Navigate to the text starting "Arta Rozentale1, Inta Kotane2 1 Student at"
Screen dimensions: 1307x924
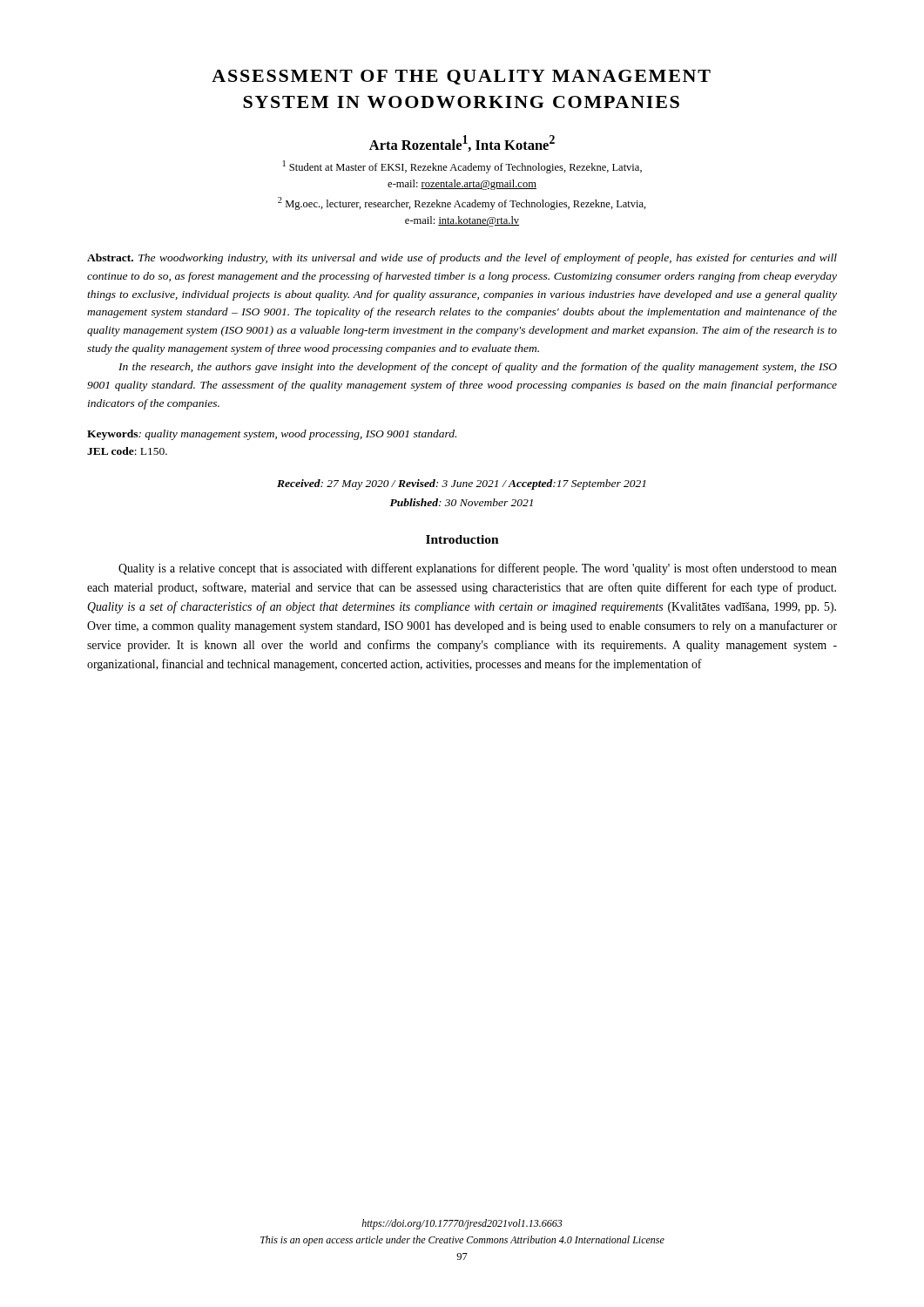coord(462,182)
